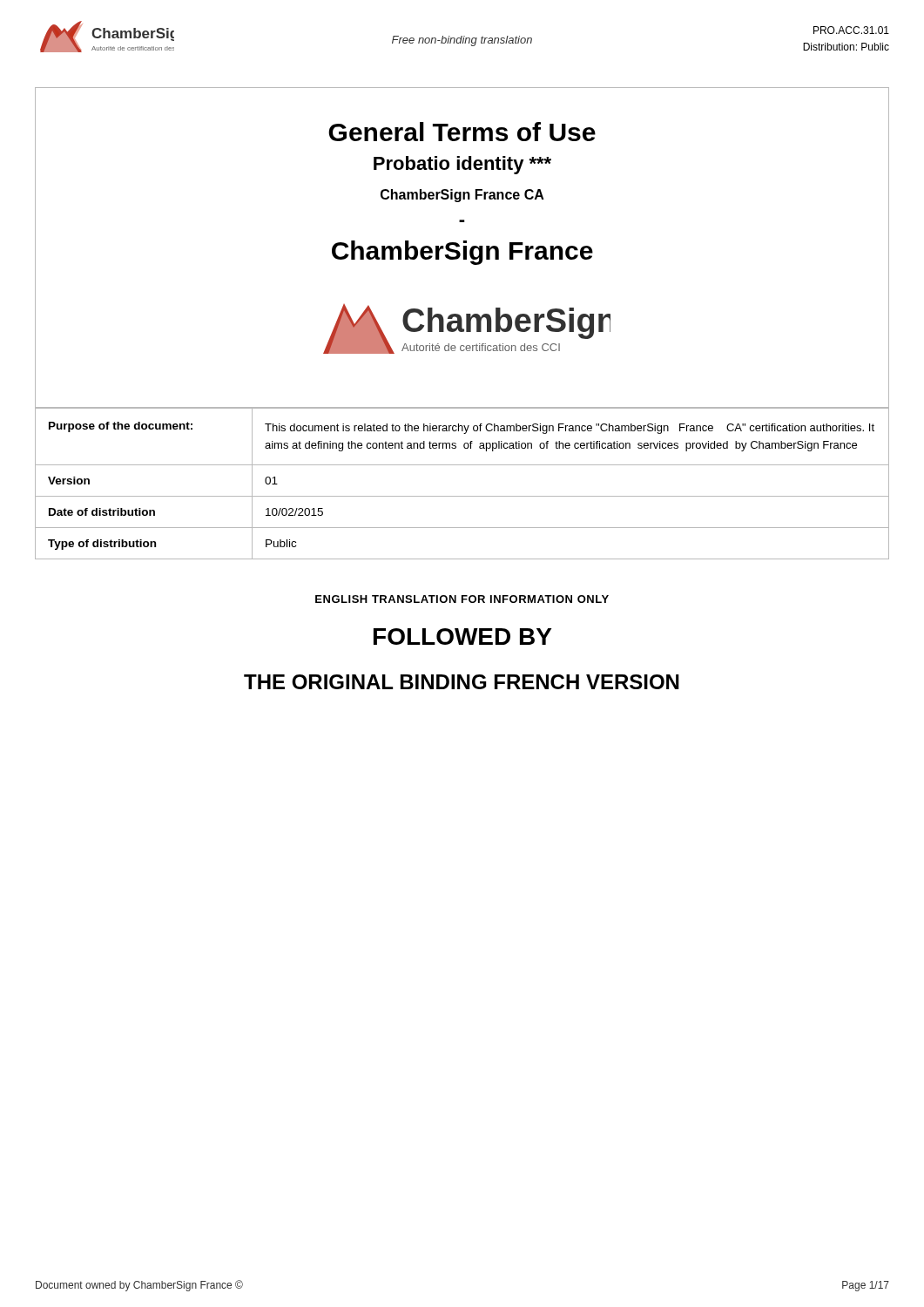Locate the text "THE ORIGINAL BINDING FRENCH VERSION"

pos(462,682)
